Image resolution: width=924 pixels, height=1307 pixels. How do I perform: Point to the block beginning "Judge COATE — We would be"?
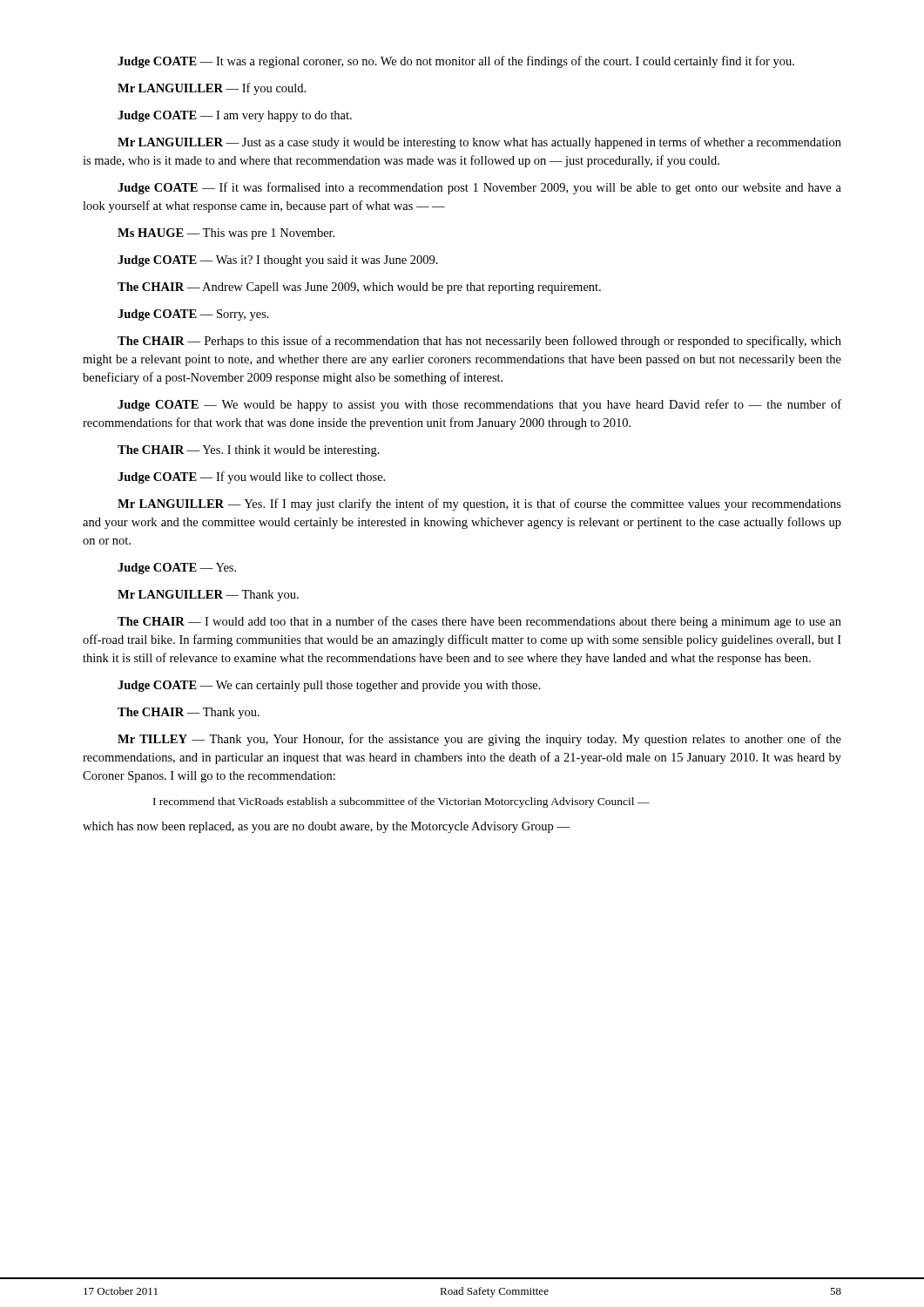462,414
